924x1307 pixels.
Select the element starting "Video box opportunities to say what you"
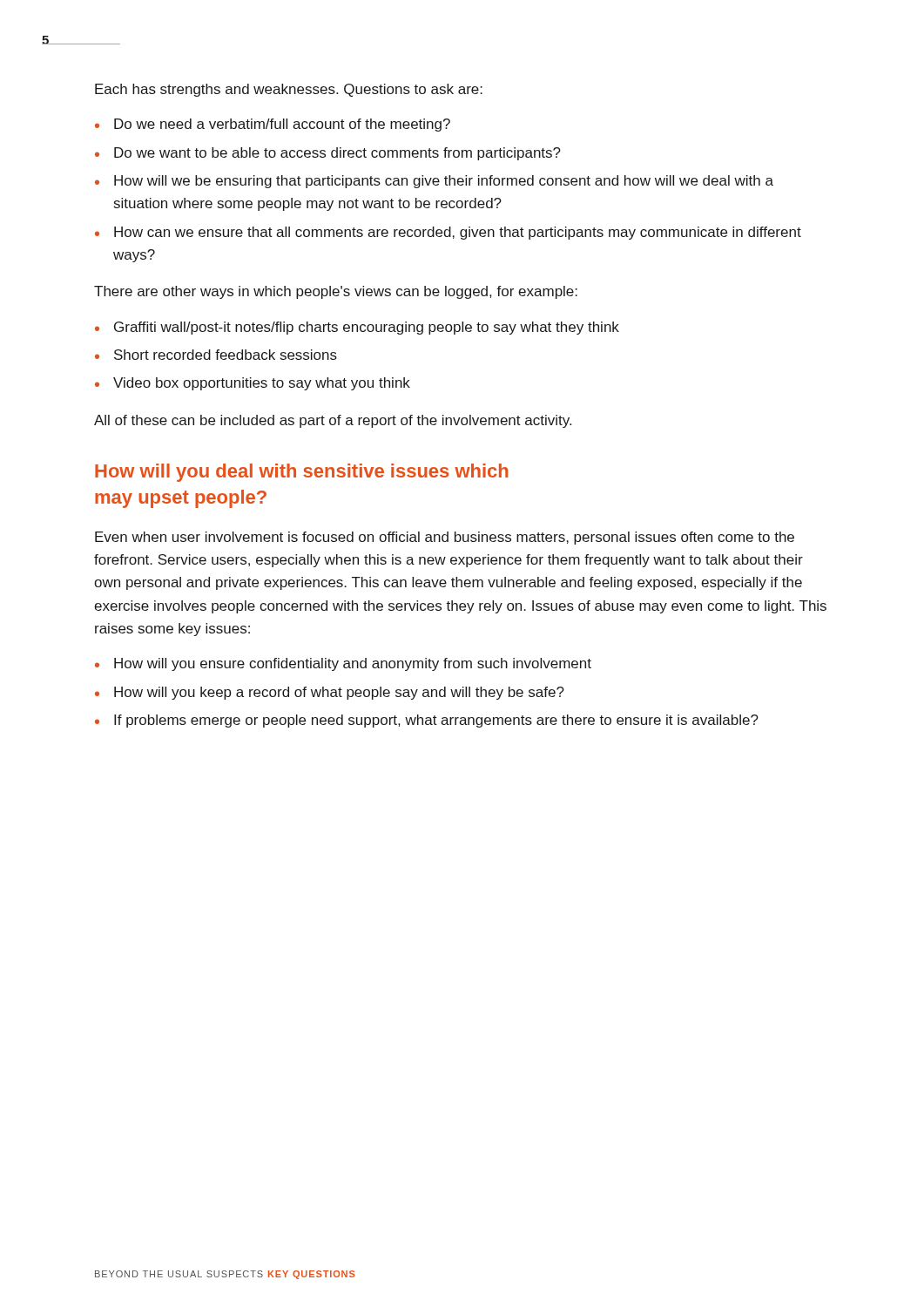click(262, 383)
